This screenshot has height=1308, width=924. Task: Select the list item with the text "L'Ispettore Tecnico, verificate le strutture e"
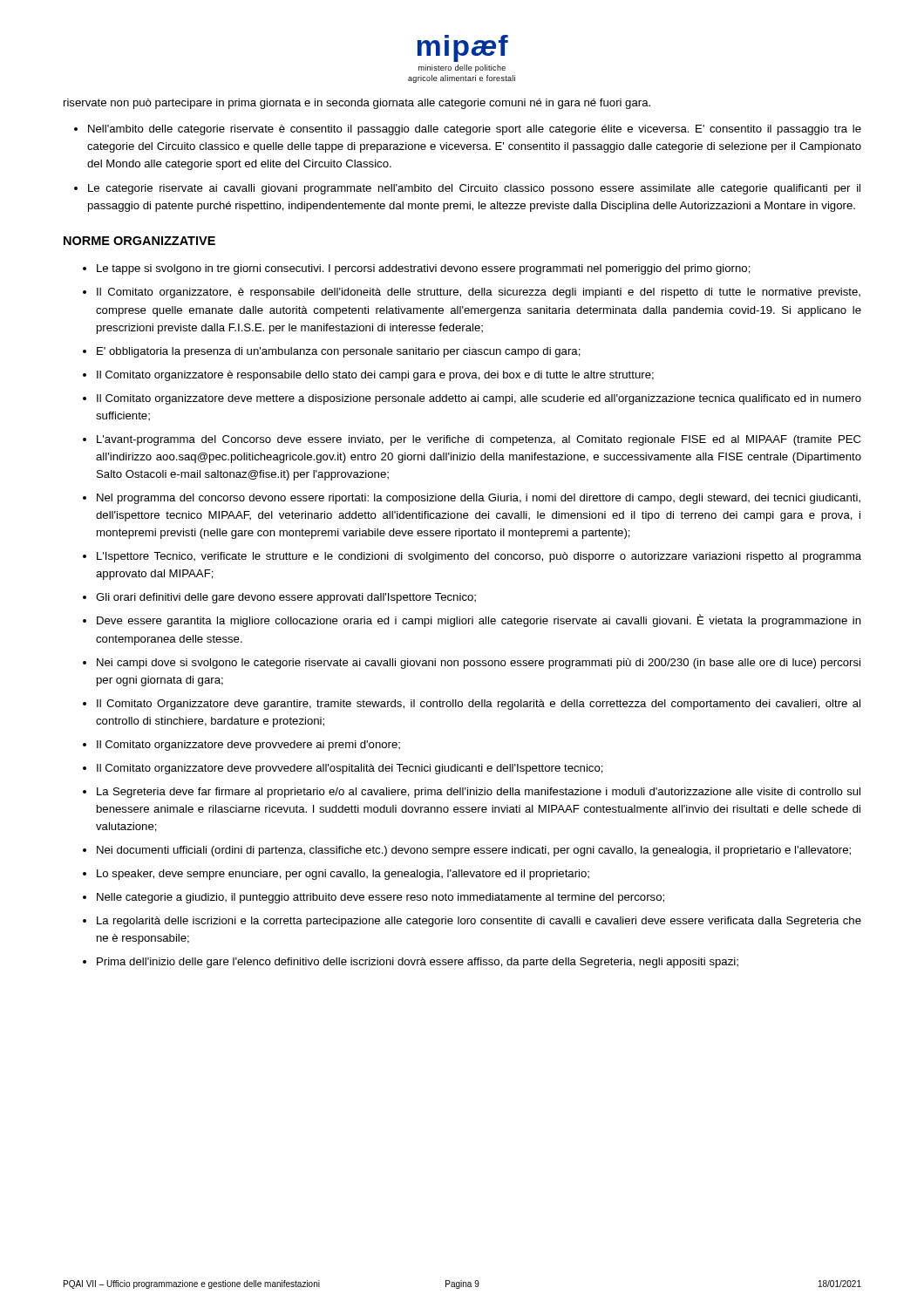click(x=479, y=565)
